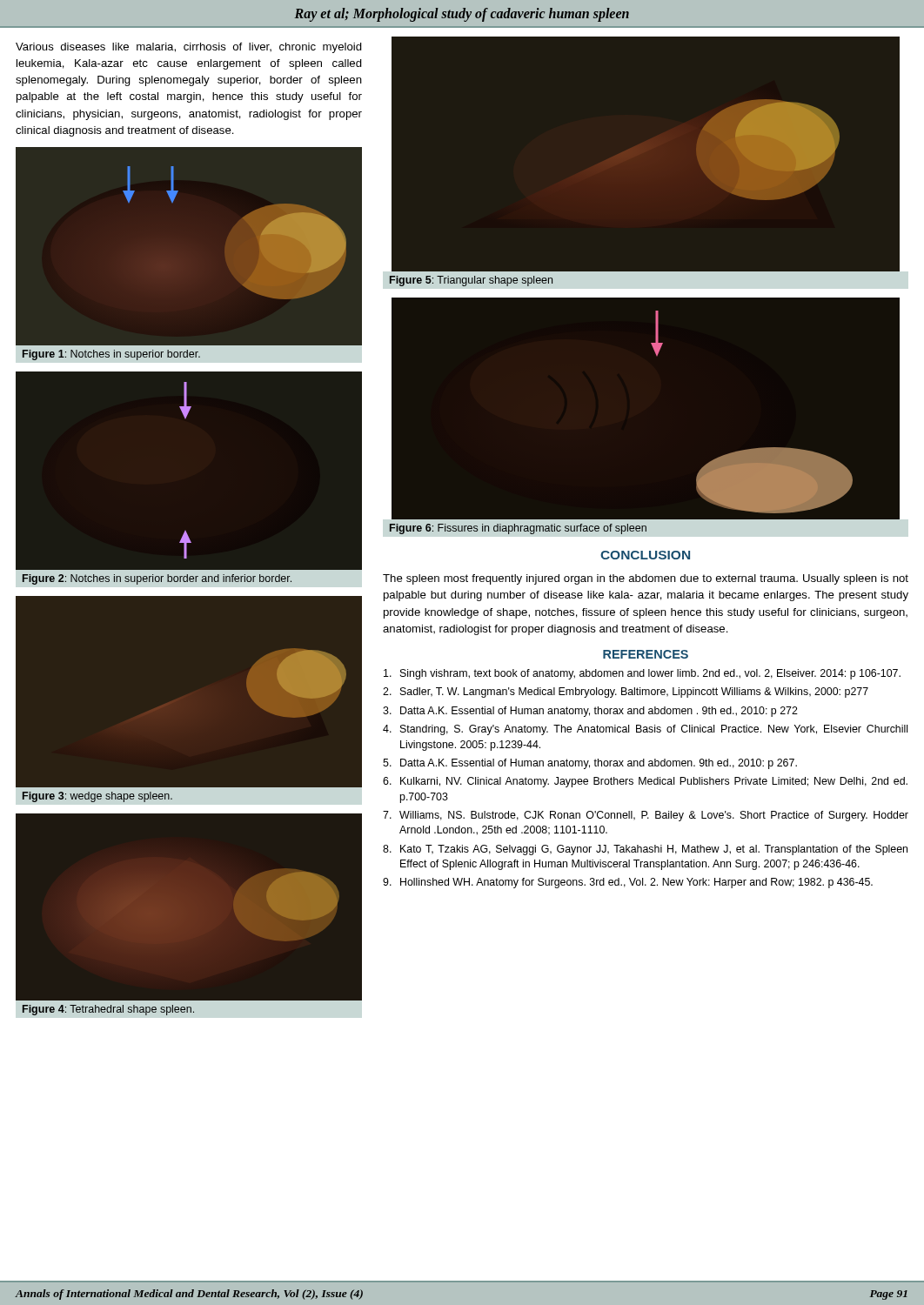Find the passage starting "Figure 4: Tetrahedral shape spleen."
The image size is (924, 1305).
pos(108,1009)
